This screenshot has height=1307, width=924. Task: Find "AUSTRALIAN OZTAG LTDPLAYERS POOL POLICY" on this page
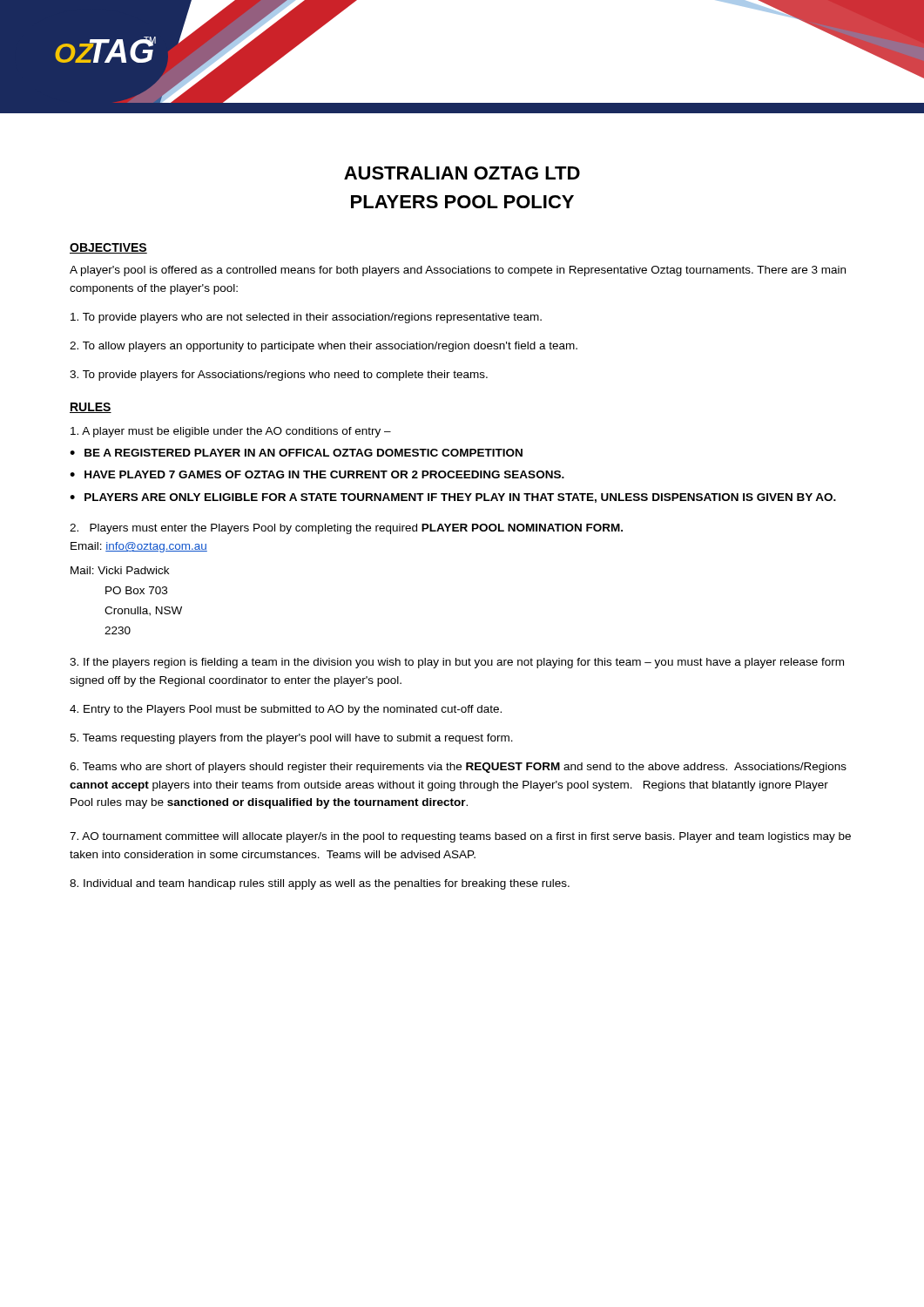pyautogui.click(x=462, y=187)
